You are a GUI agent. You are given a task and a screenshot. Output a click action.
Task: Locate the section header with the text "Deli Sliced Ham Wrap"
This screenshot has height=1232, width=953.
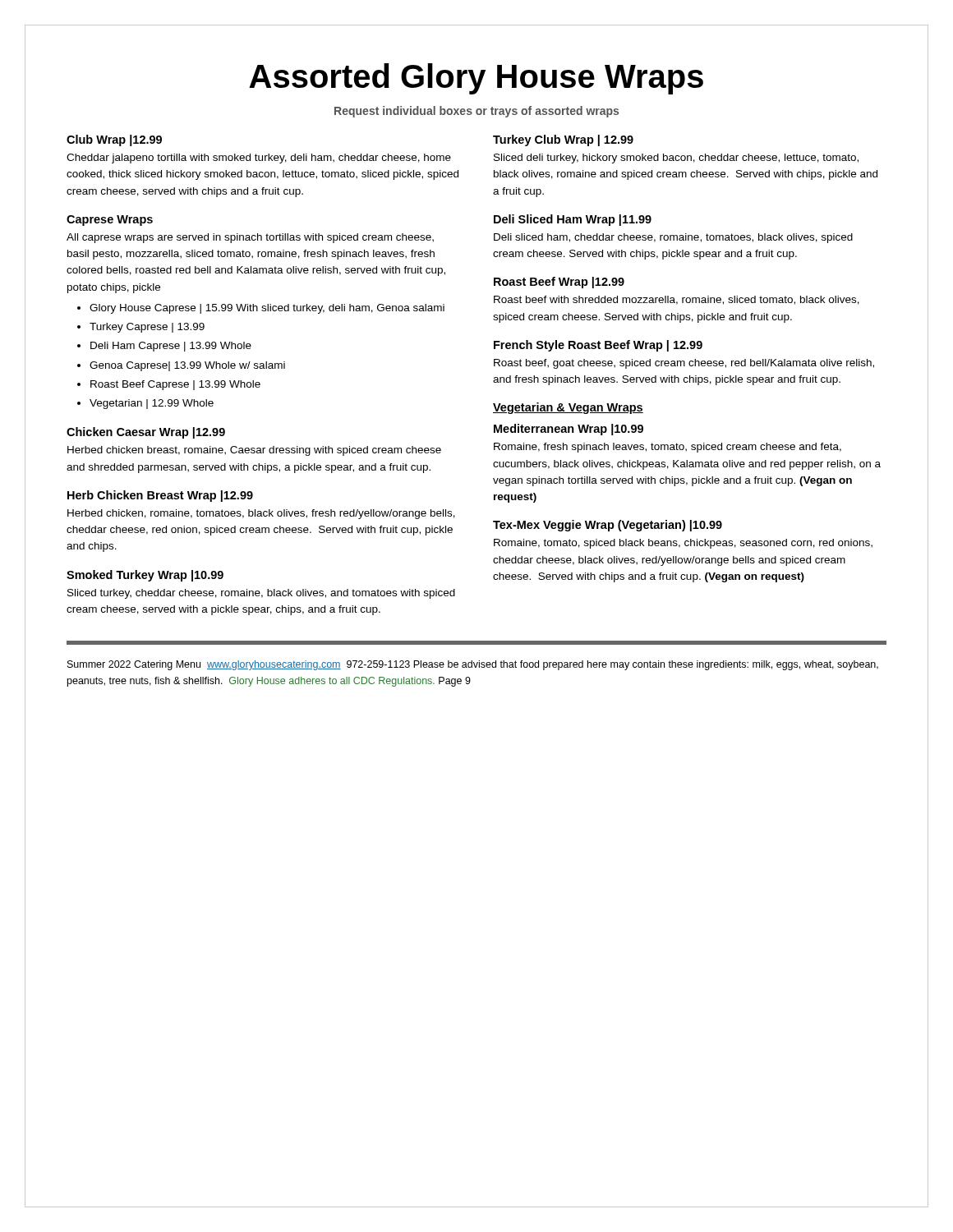572,219
